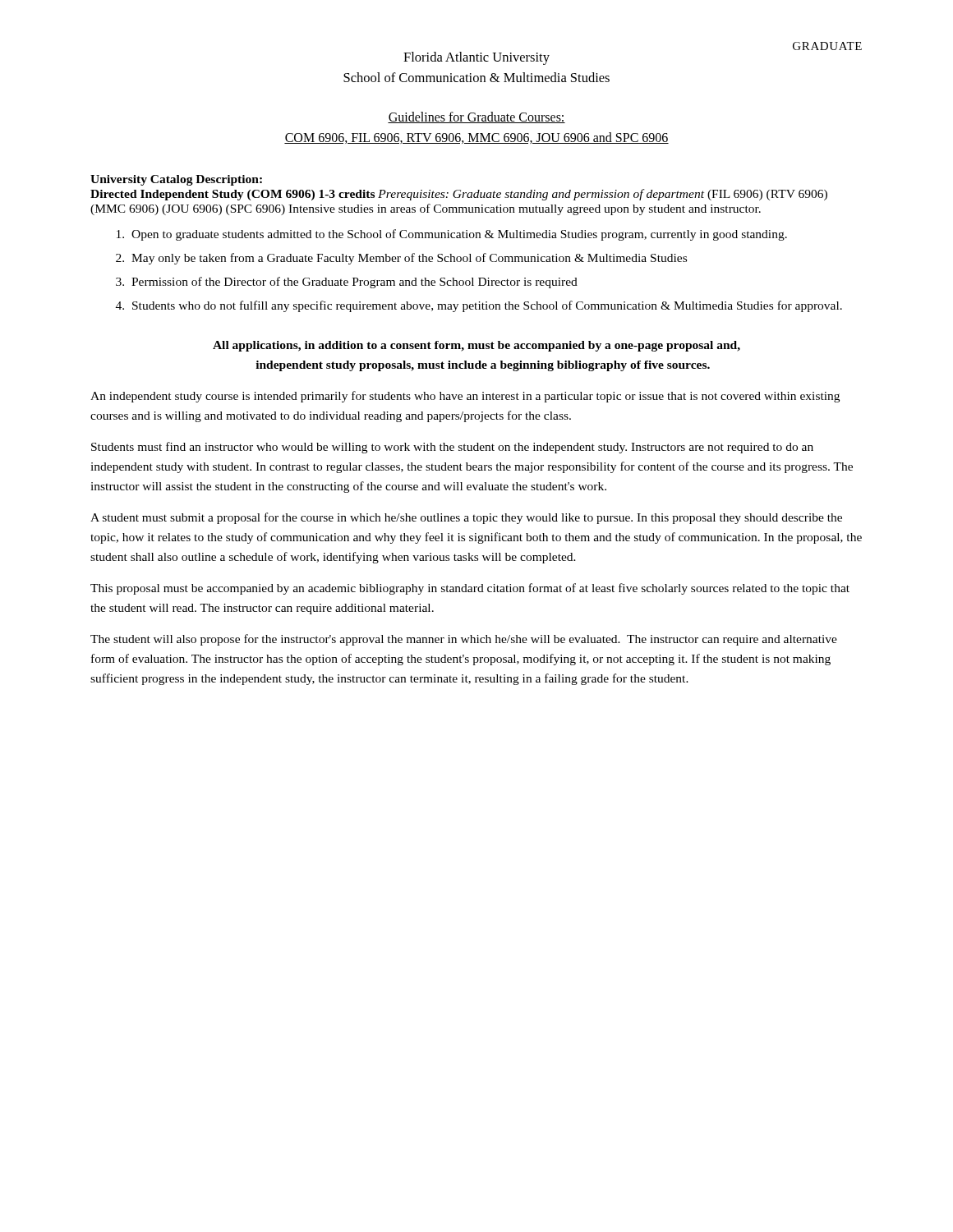Point to the block beginning "This proposal must"
Screen dimensions: 1232x953
point(470,597)
